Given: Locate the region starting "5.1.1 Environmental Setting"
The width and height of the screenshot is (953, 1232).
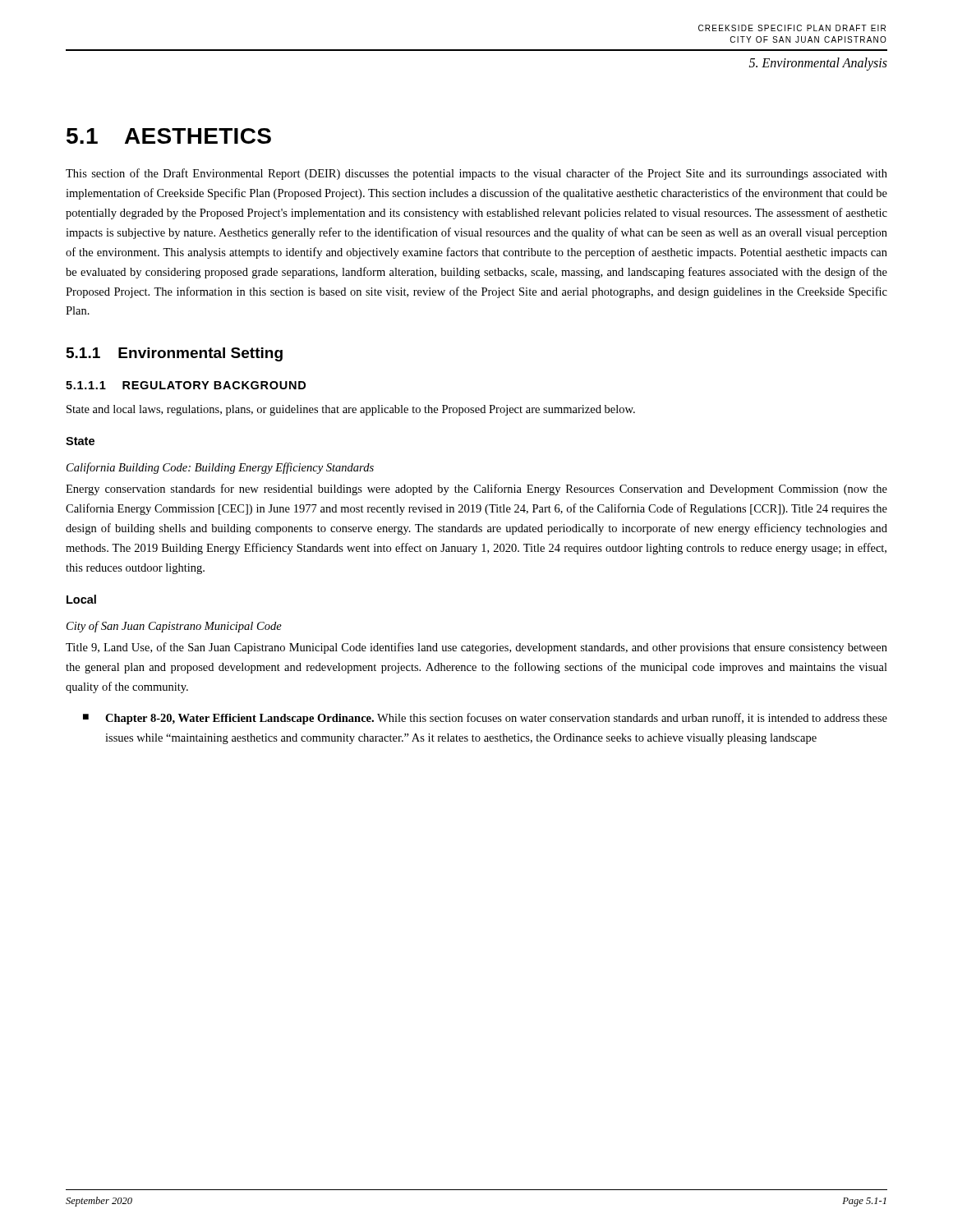Looking at the screenshot, I should click(x=175, y=353).
